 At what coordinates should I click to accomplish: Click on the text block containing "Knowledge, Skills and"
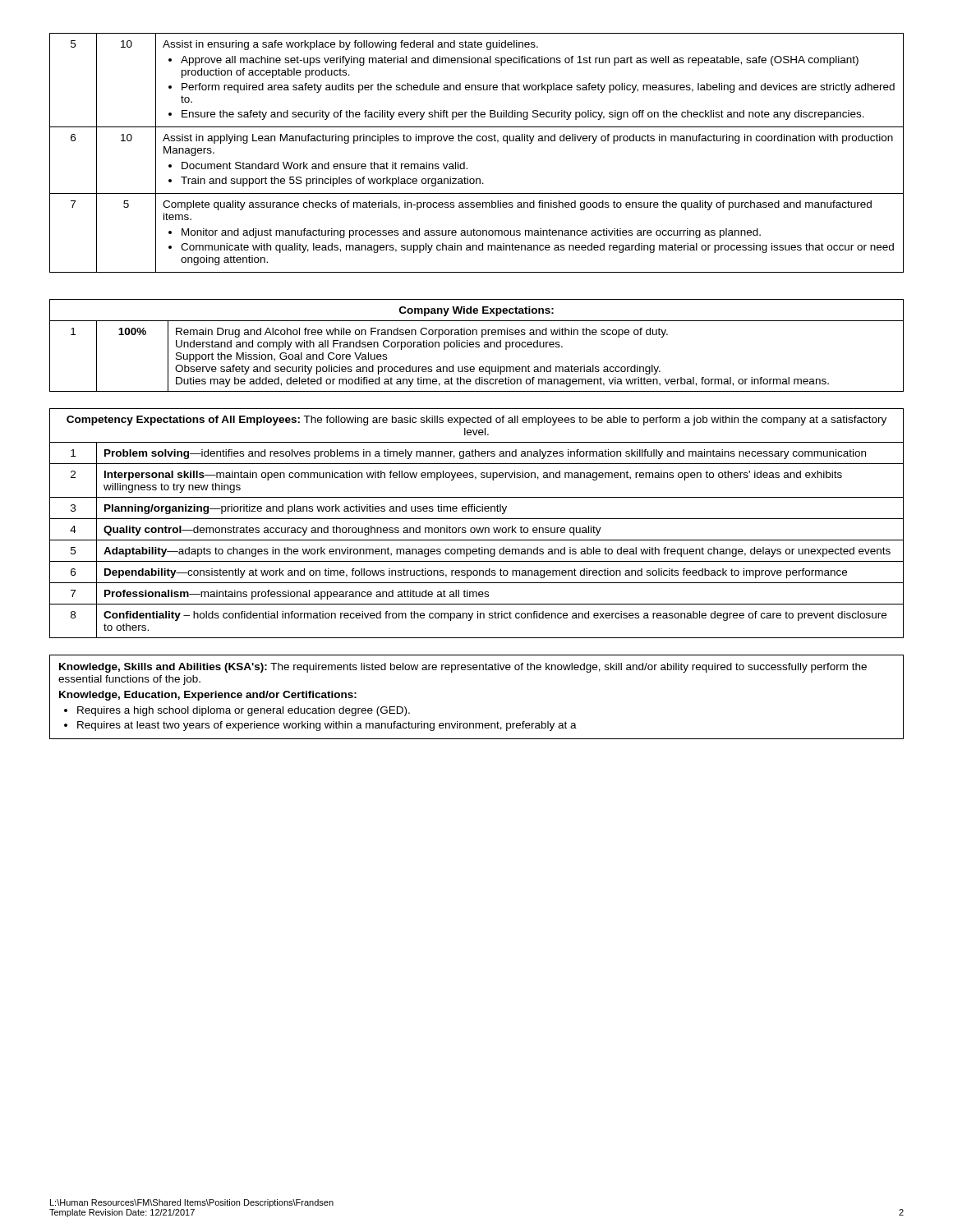click(x=463, y=668)
